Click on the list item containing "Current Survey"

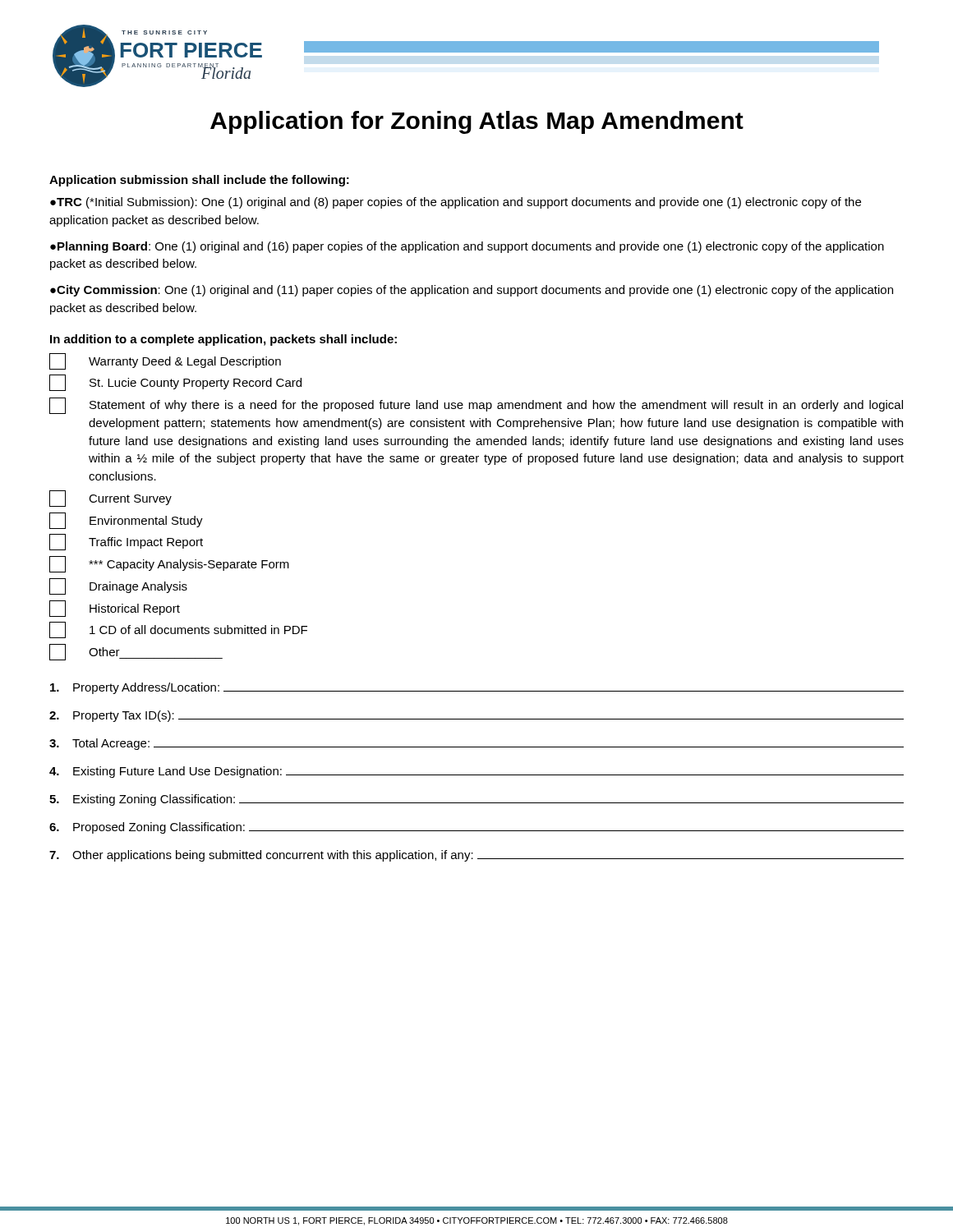tap(110, 499)
